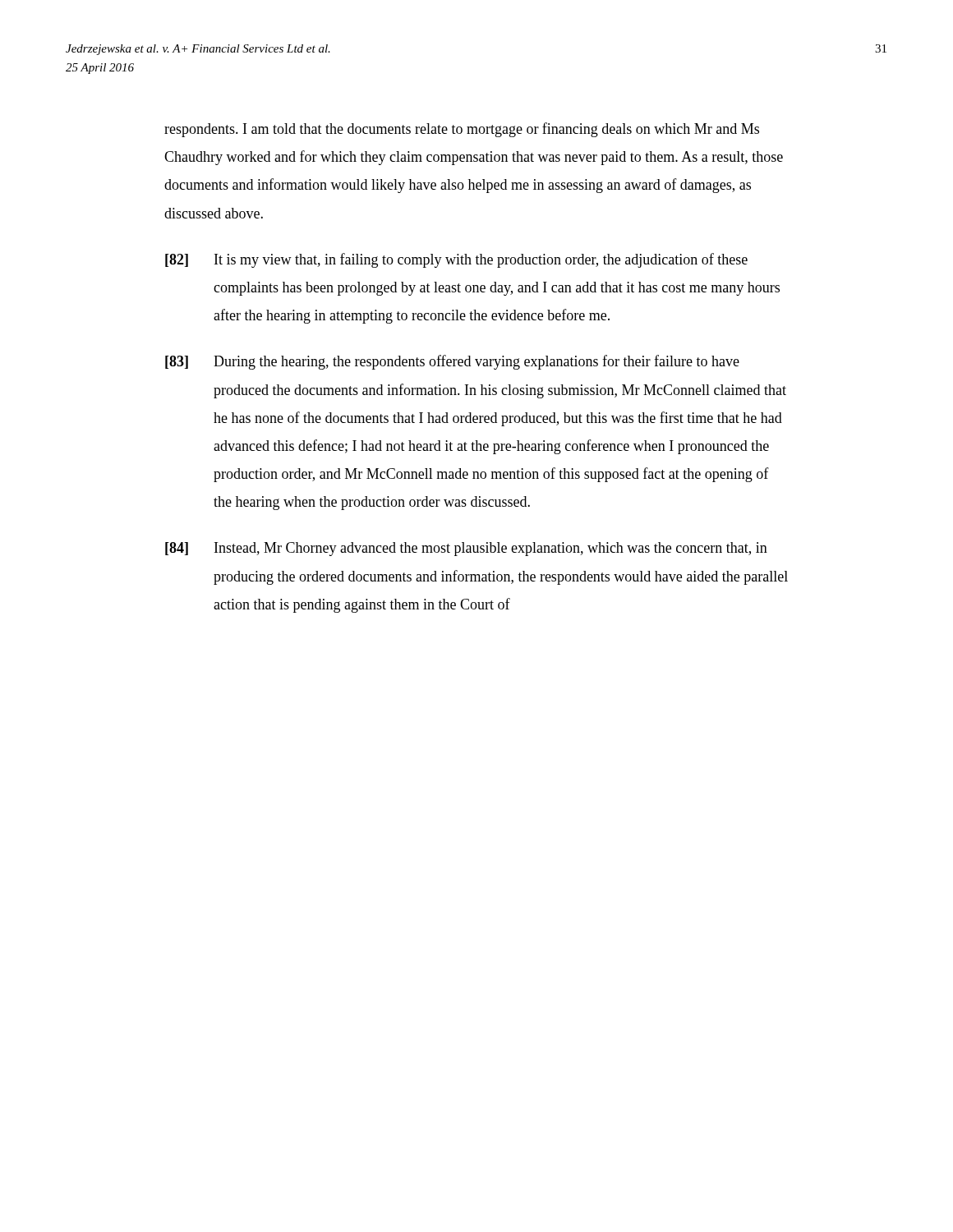Viewport: 953px width, 1232px height.
Task: Locate the block of text that opens with "[84] Instead, Mr Chorney"
Action: click(x=476, y=576)
